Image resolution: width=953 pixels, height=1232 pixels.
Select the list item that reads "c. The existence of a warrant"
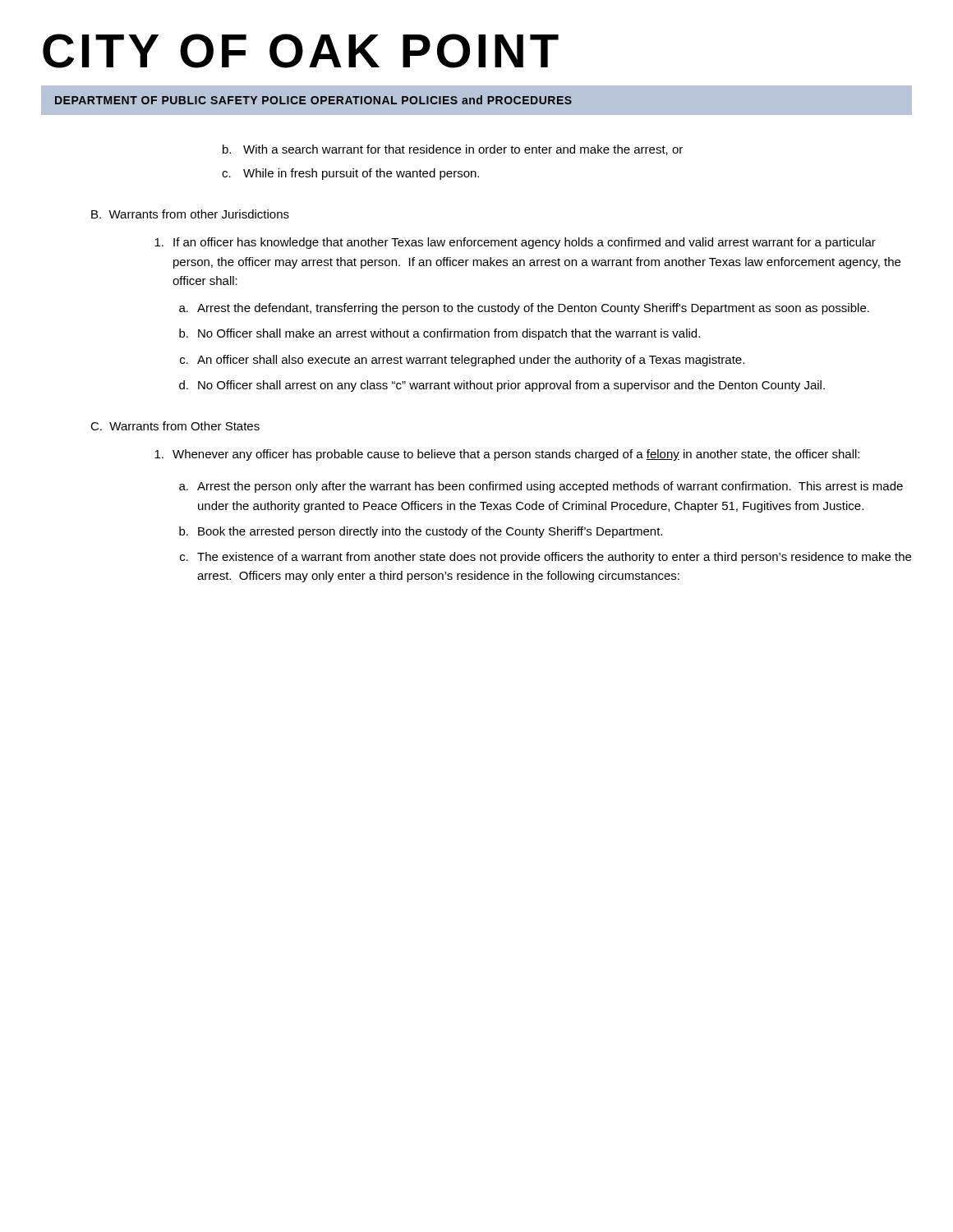pyautogui.click(x=538, y=566)
